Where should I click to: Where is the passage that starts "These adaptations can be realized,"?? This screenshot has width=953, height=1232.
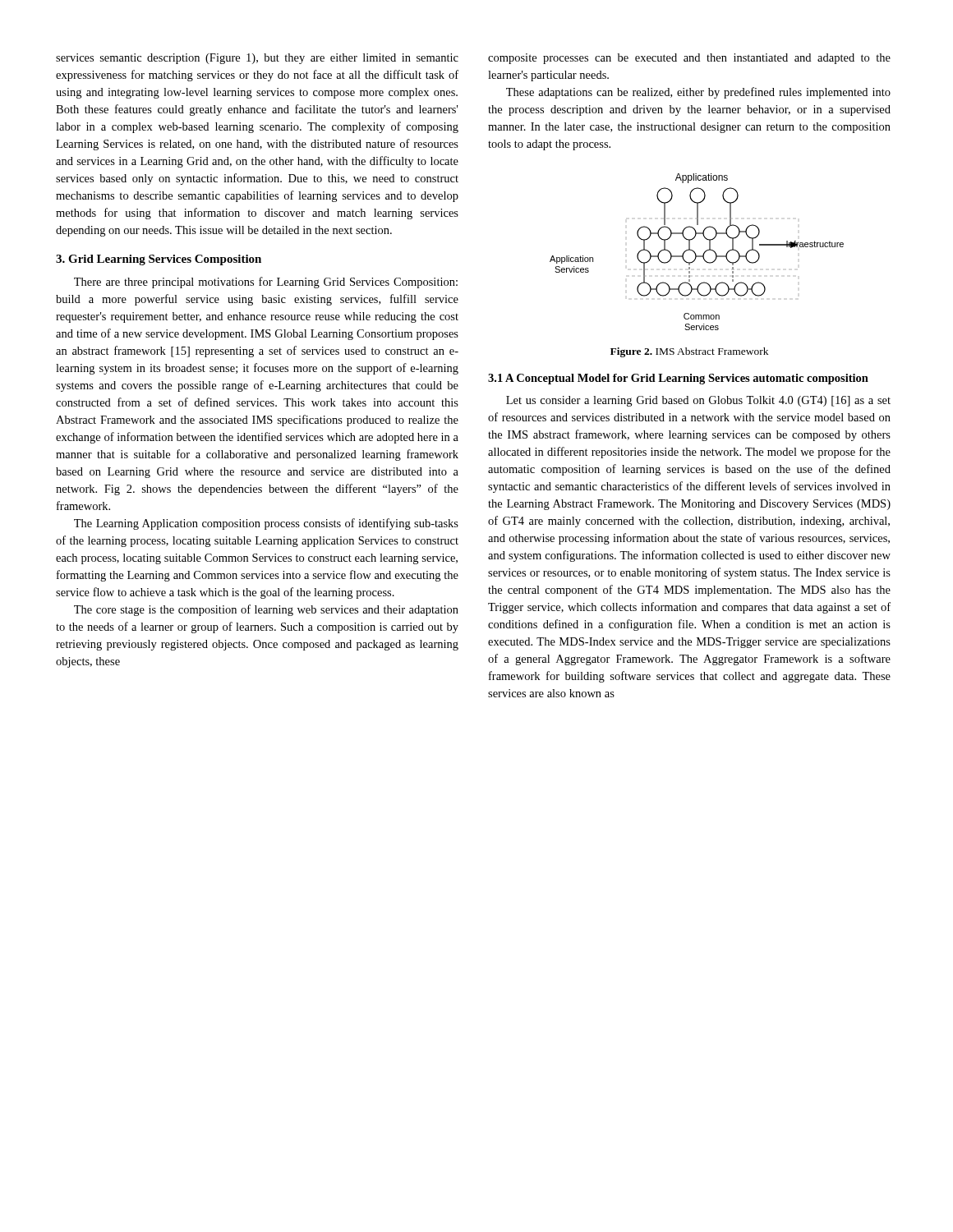coord(689,118)
